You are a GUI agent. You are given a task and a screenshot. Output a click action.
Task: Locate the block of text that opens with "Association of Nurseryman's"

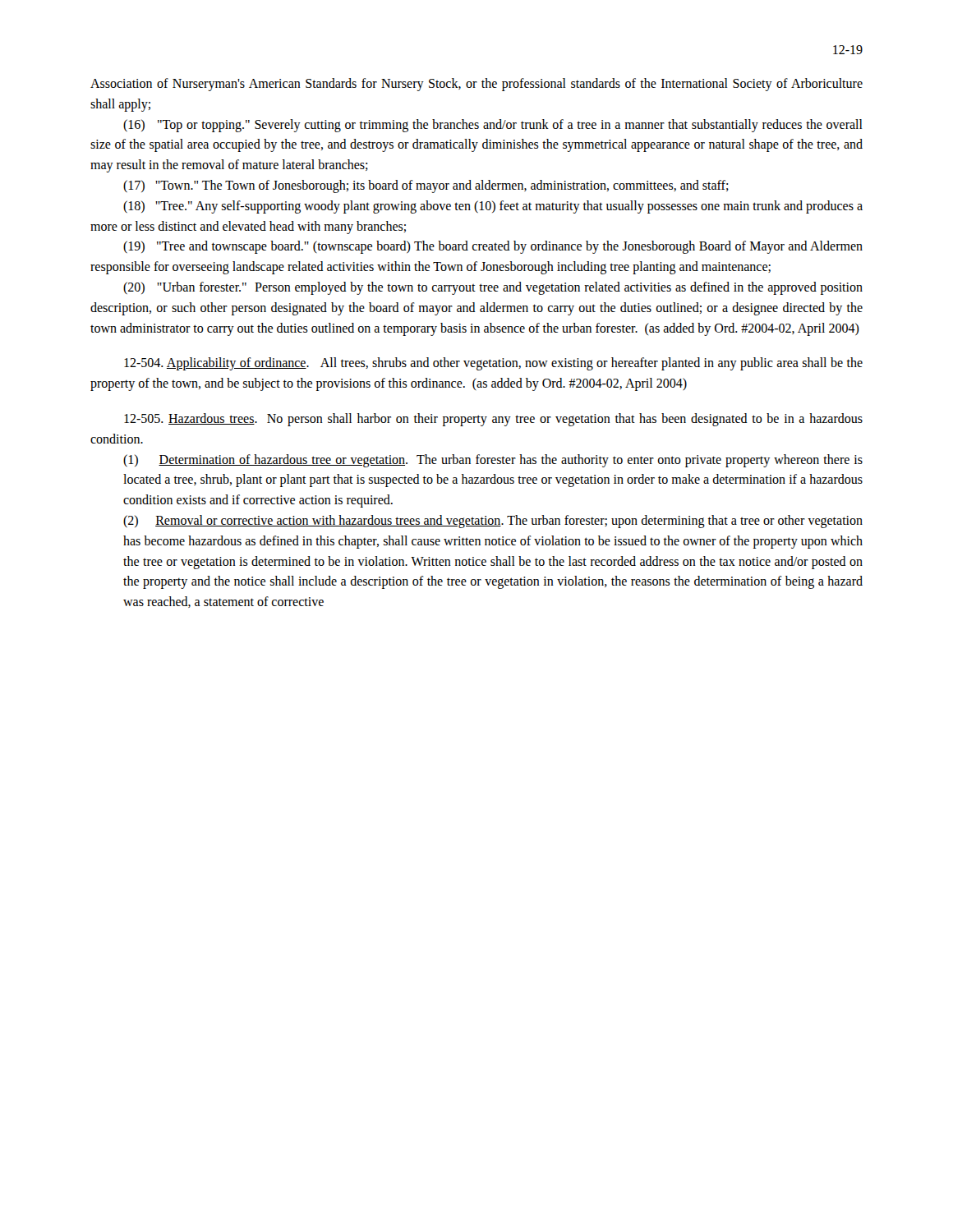click(x=476, y=94)
